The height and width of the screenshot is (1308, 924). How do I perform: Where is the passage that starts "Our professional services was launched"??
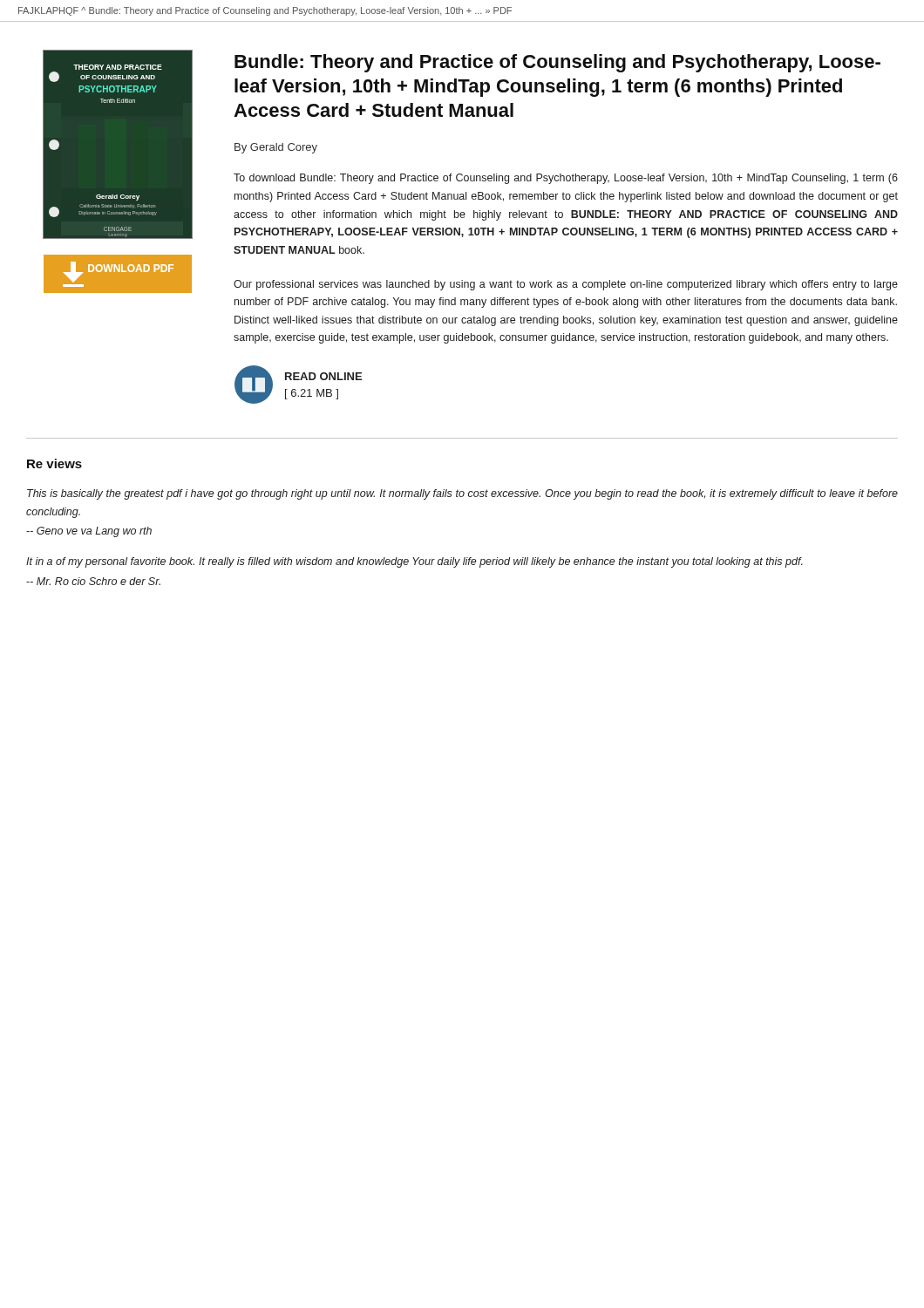[x=566, y=311]
